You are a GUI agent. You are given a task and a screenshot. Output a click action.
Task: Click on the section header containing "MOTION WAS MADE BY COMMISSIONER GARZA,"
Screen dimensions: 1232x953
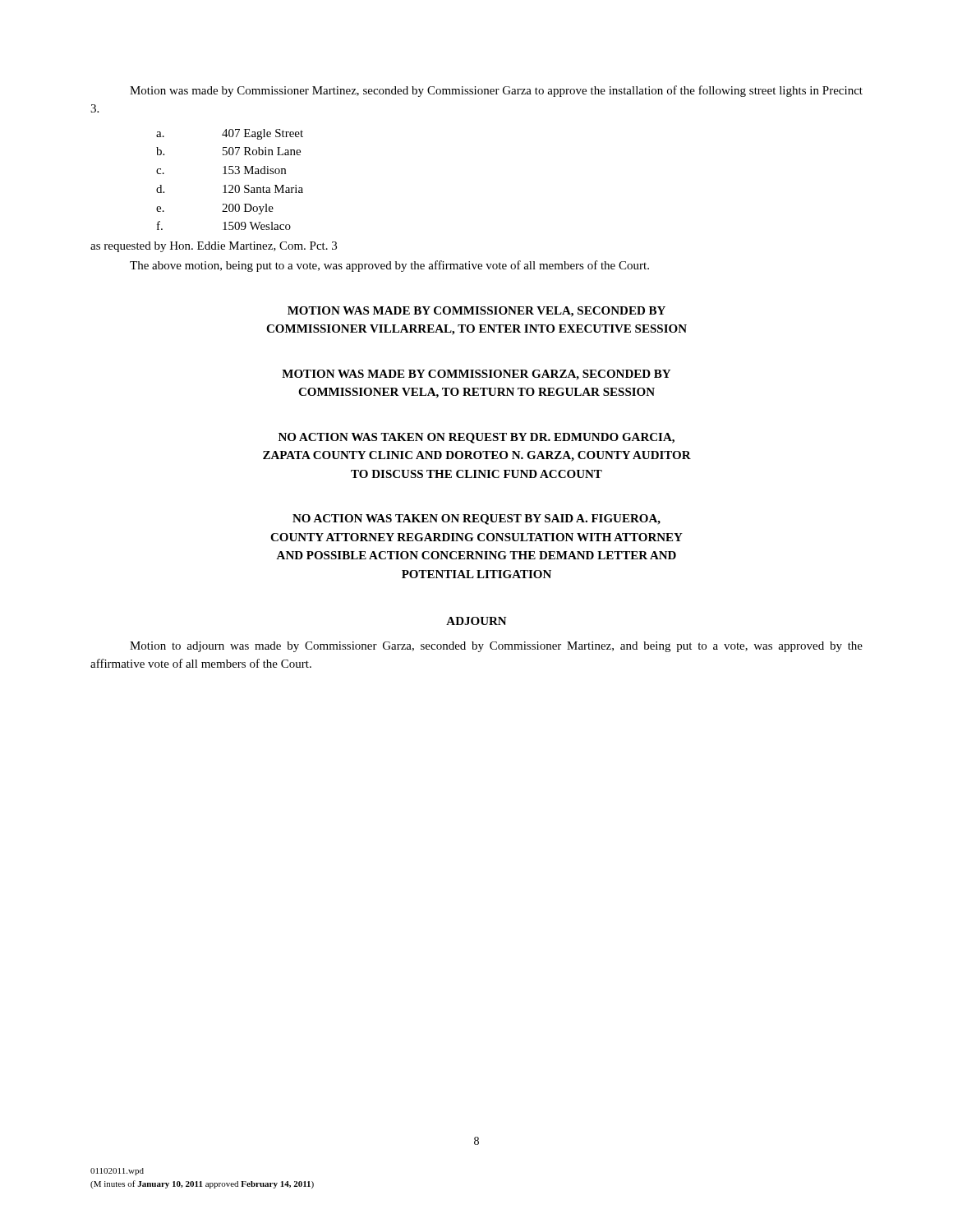pyautogui.click(x=476, y=383)
